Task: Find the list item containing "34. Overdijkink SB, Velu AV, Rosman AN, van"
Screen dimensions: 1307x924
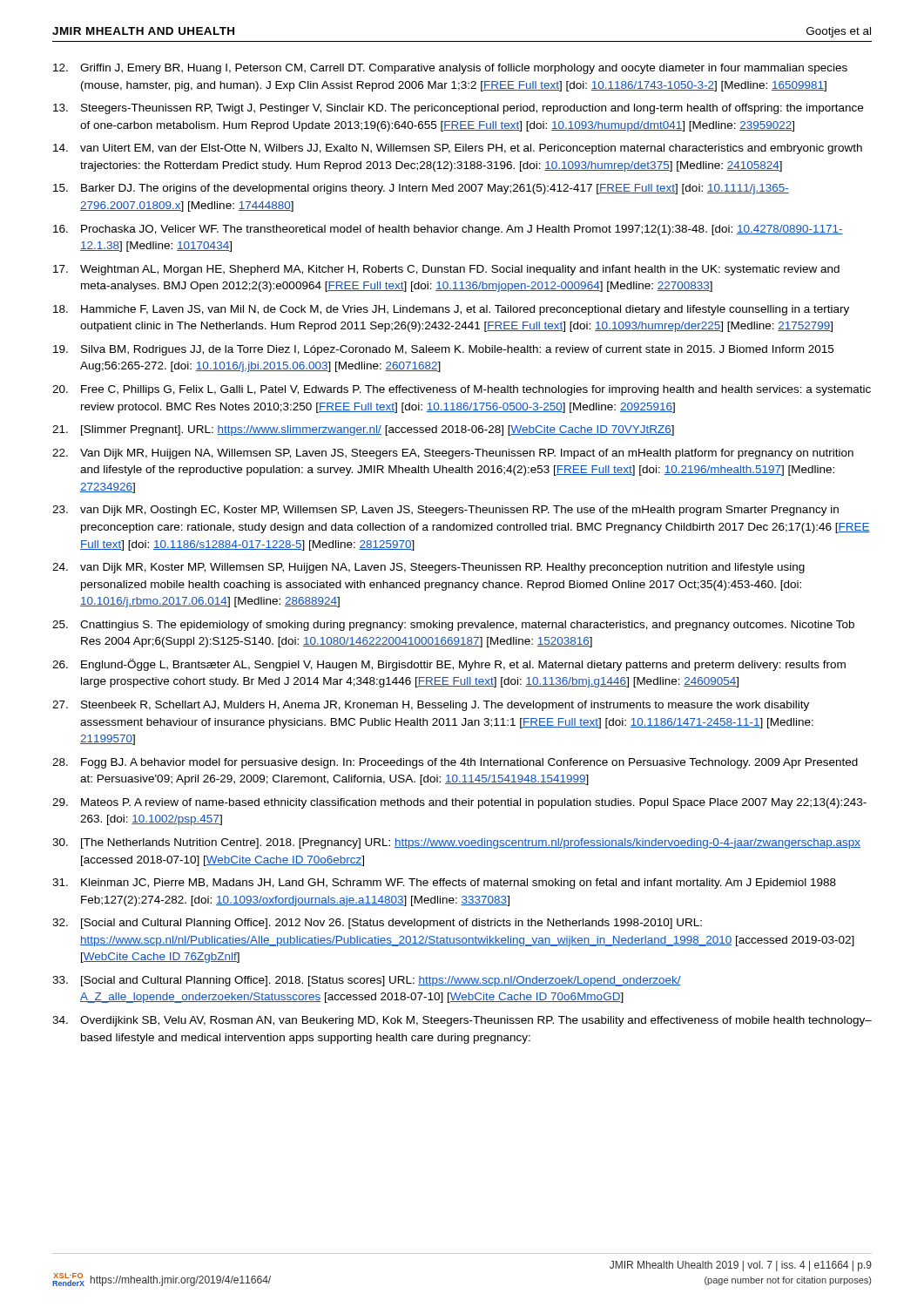Action: [462, 1029]
